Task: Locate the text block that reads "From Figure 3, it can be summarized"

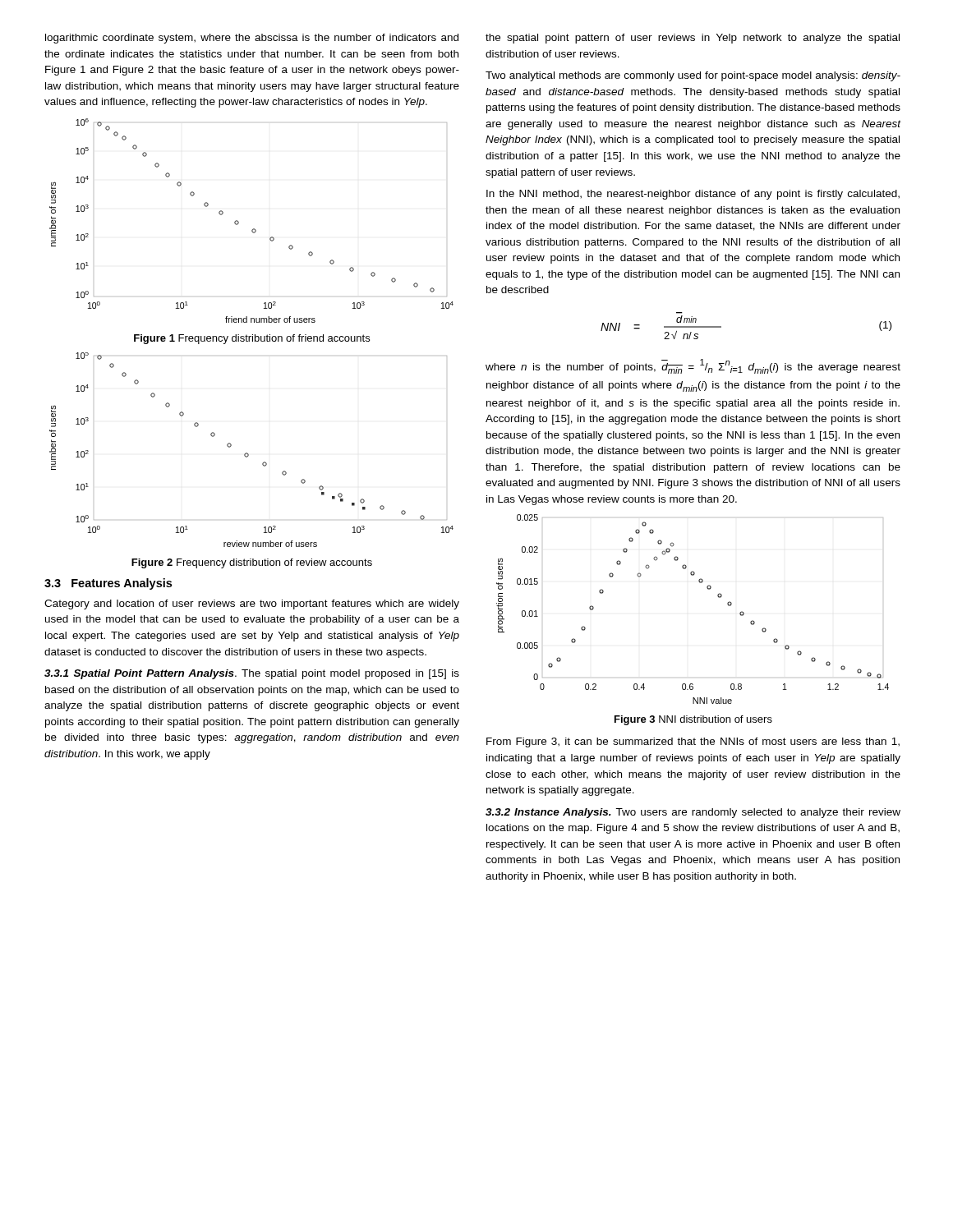Action: point(693,766)
